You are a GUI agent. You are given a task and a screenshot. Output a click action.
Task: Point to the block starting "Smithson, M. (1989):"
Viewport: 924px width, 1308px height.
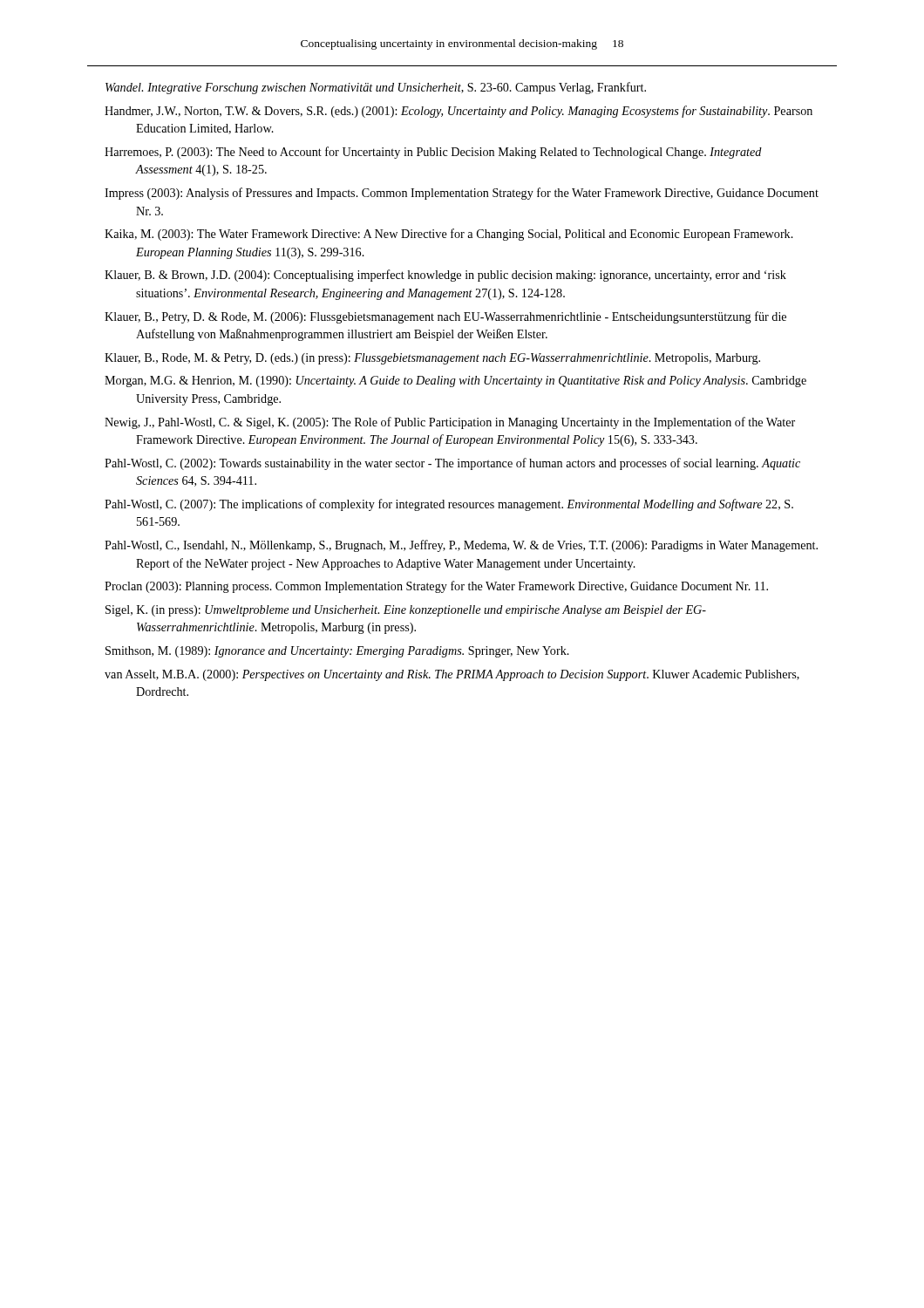pyautogui.click(x=337, y=651)
